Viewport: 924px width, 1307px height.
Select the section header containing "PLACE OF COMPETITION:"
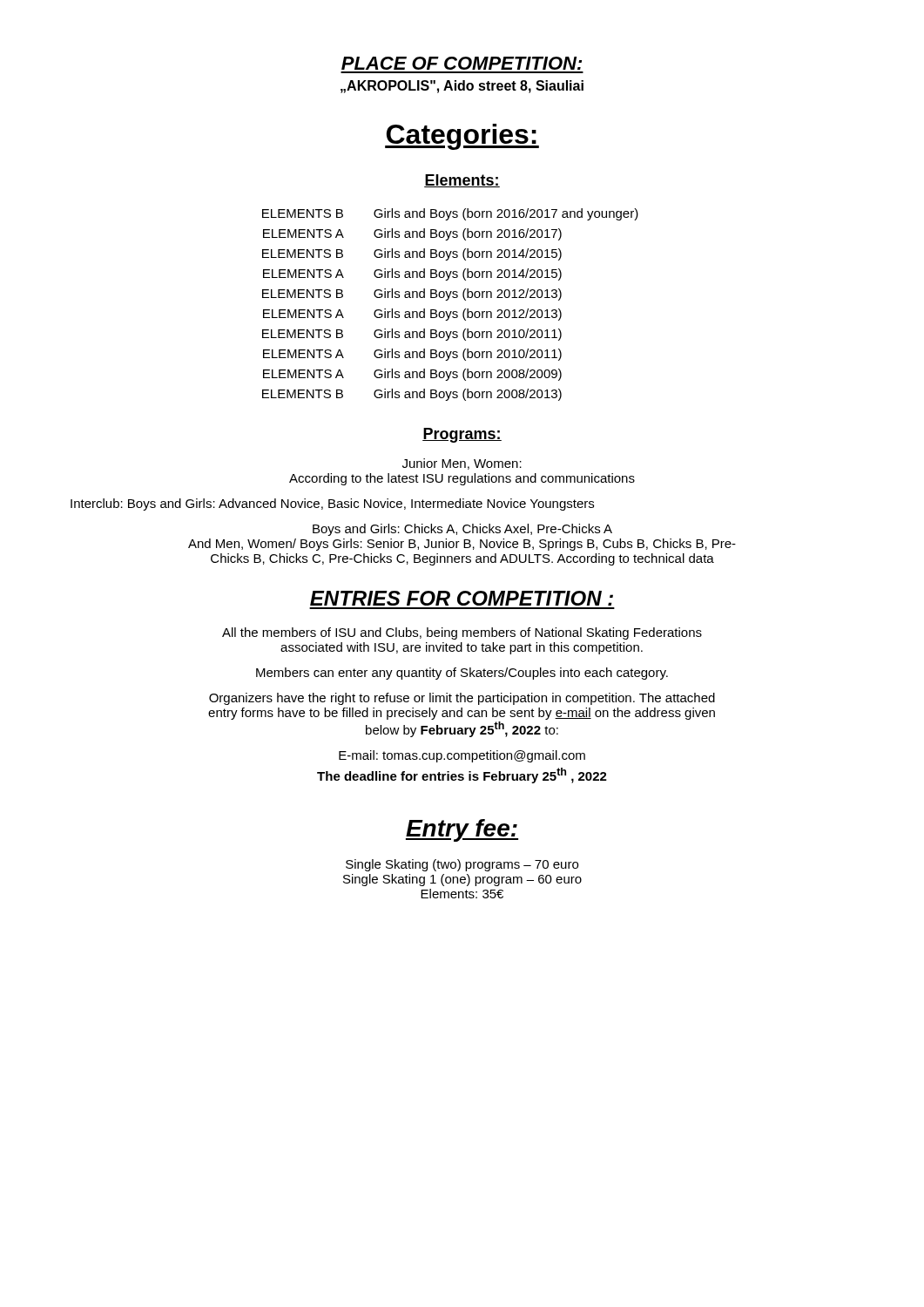pos(462,63)
